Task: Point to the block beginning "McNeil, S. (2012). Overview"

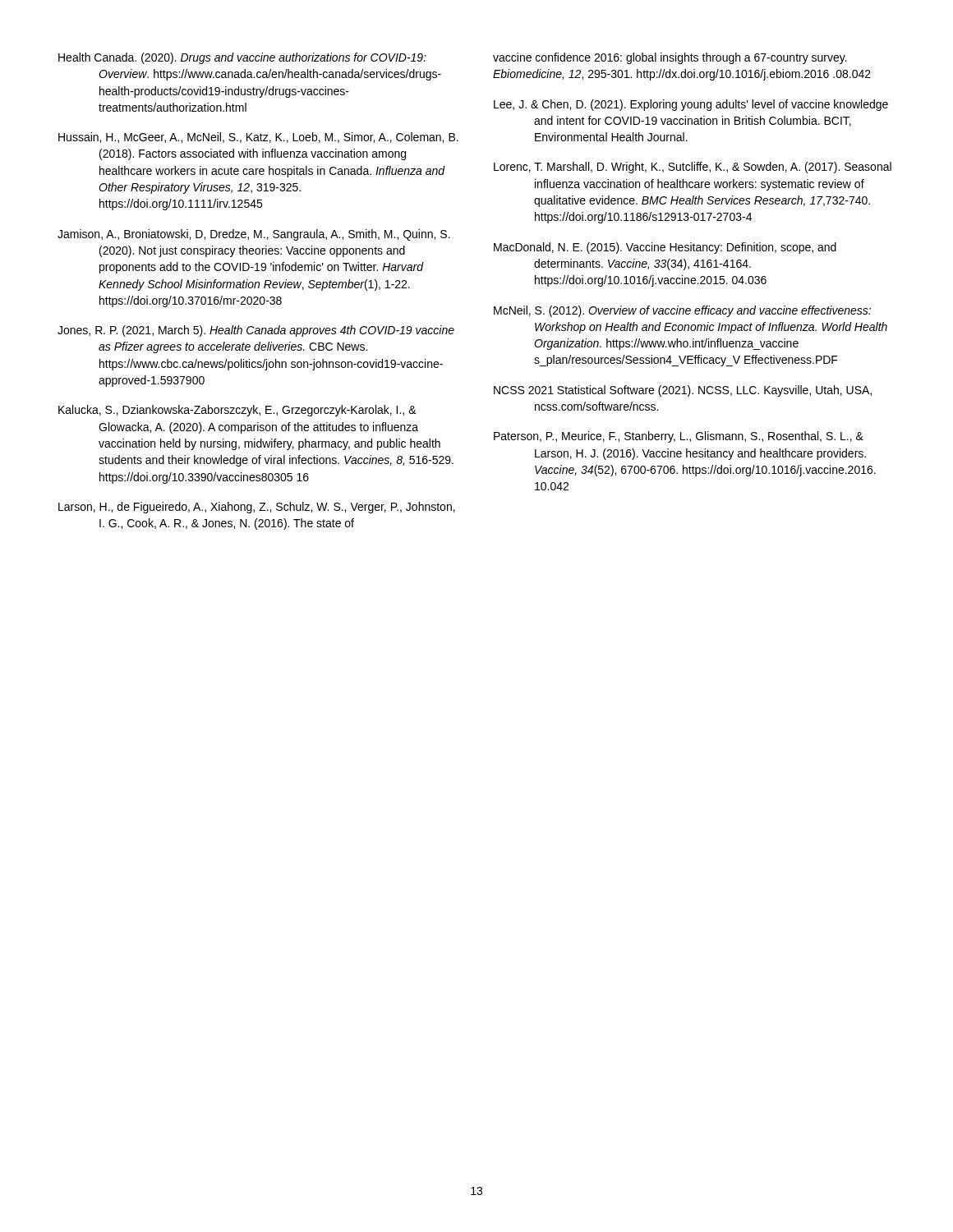Action: (690, 335)
